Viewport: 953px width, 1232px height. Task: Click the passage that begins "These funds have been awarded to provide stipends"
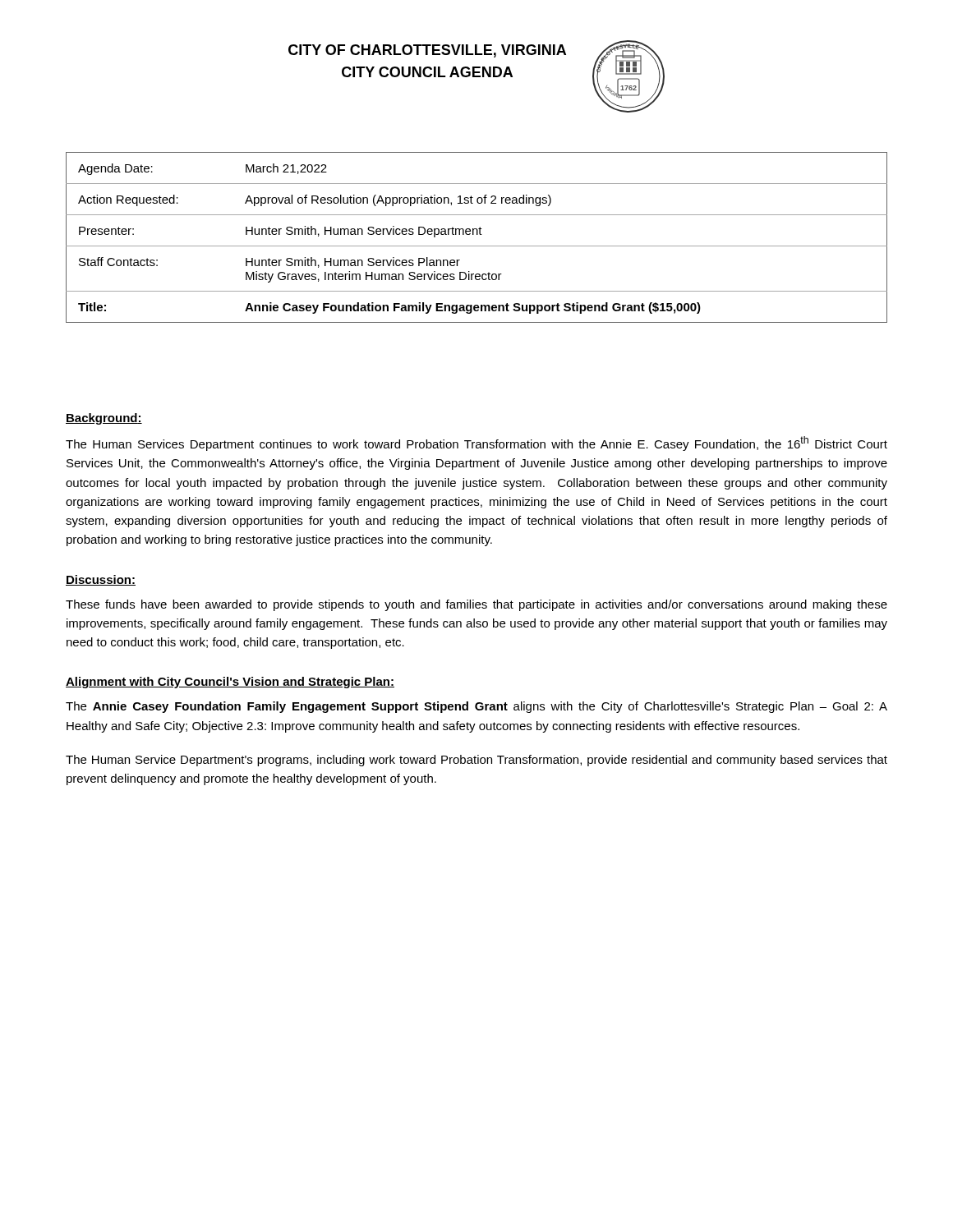pyautogui.click(x=476, y=623)
